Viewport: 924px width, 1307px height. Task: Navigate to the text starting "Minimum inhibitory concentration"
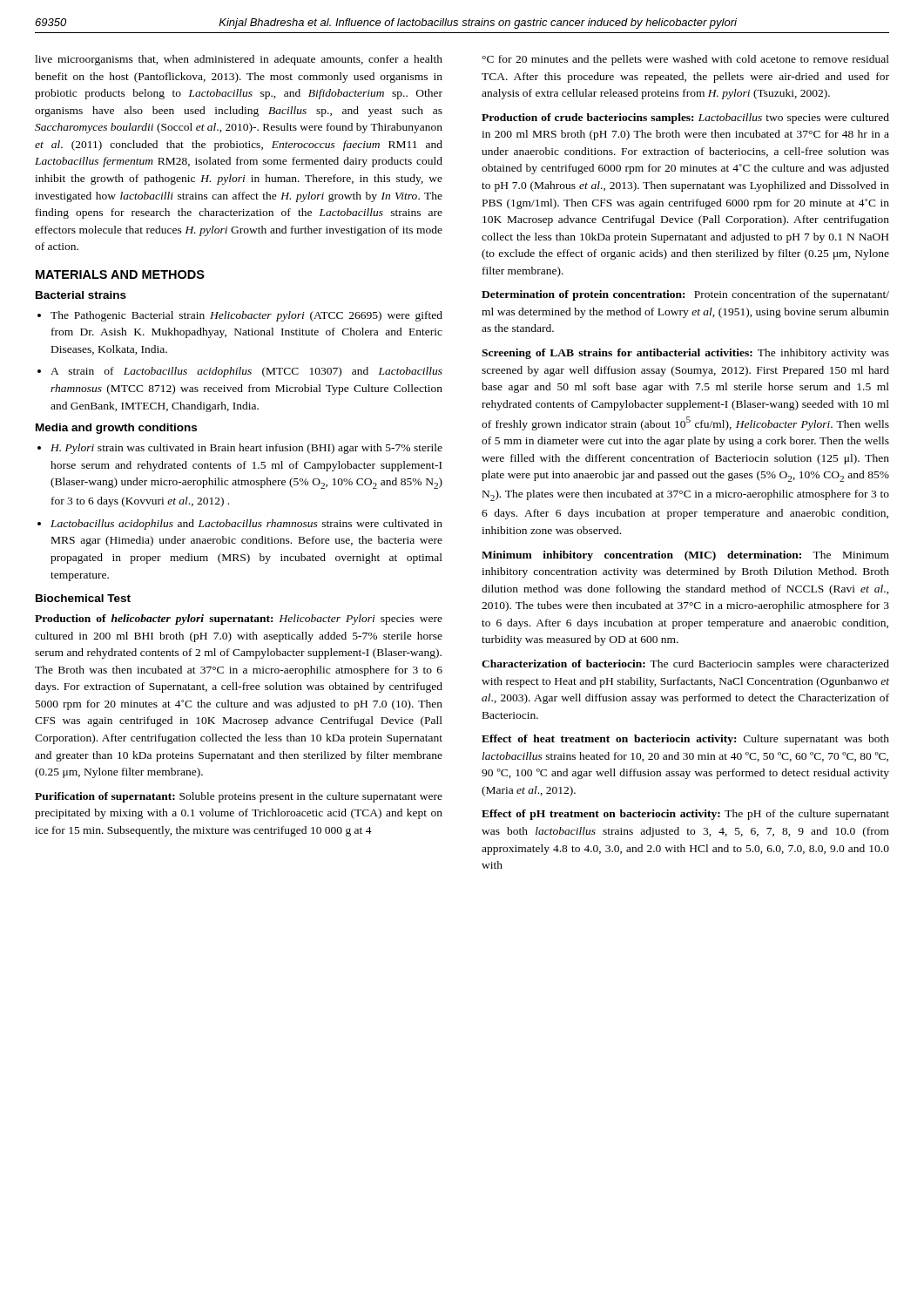(685, 597)
